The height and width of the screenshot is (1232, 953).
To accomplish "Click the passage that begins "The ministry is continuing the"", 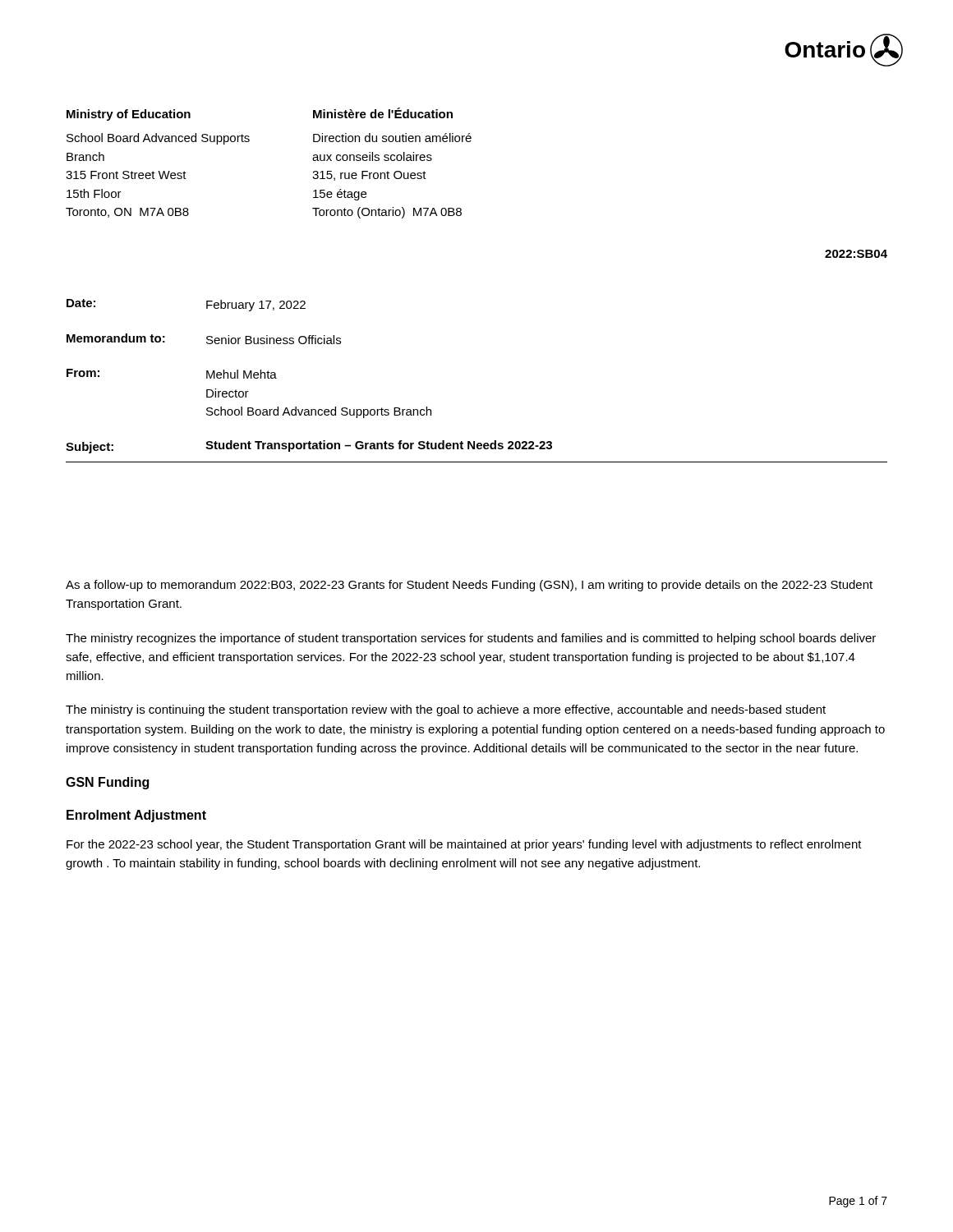I will (475, 729).
